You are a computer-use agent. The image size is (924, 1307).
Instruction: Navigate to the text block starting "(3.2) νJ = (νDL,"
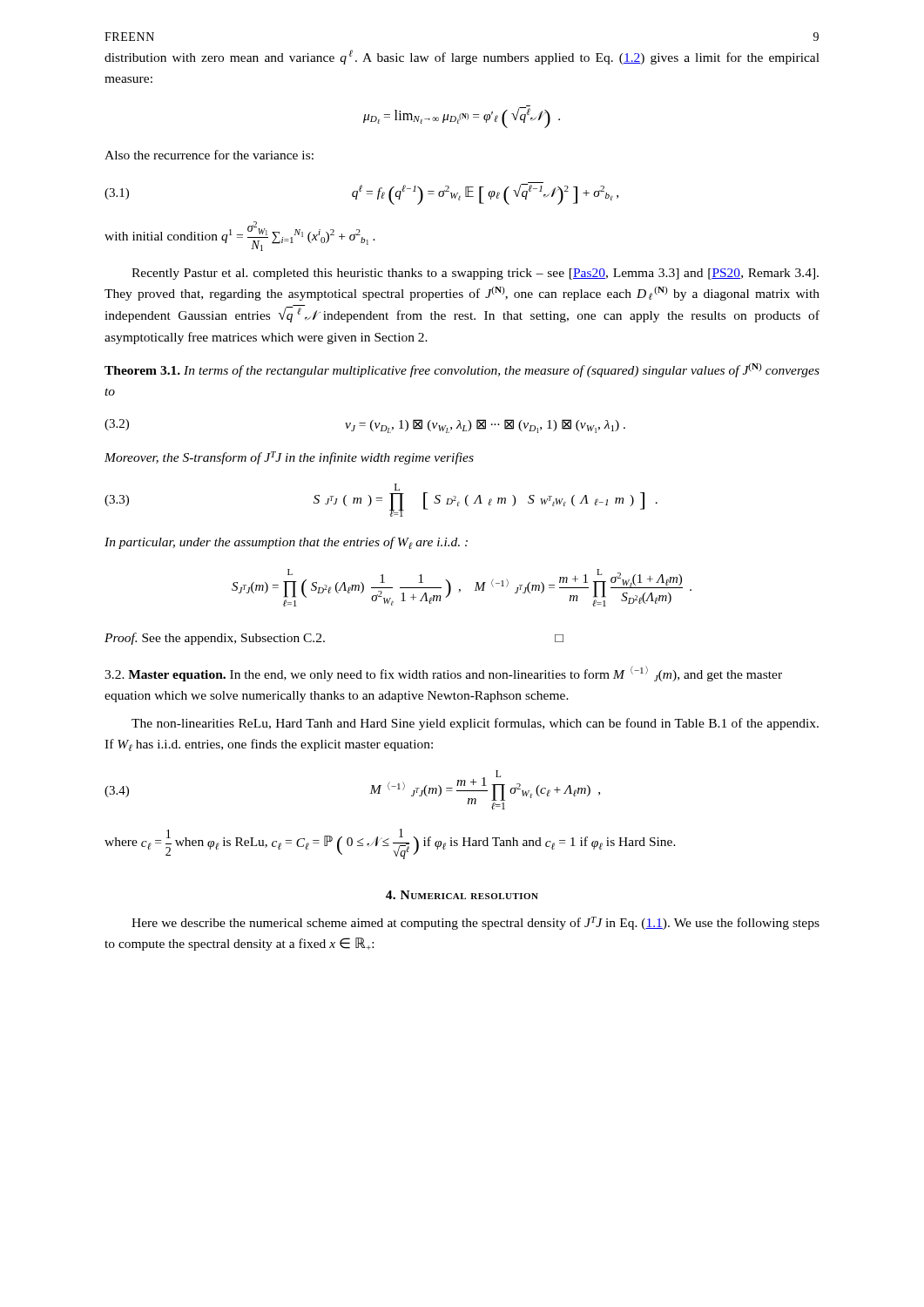point(462,424)
